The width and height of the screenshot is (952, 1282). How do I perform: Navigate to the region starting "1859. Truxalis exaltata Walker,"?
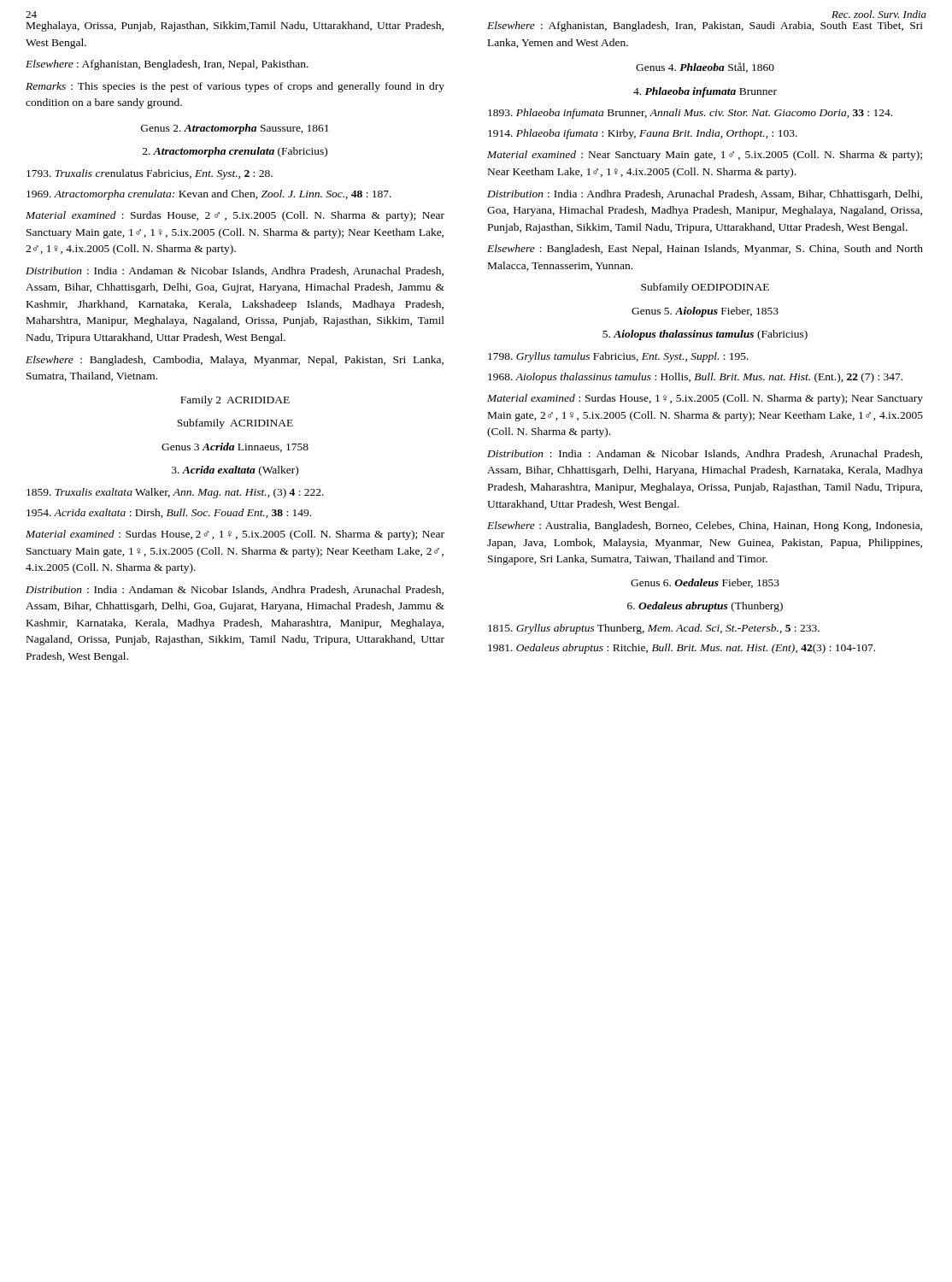click(x=175, y=492)
